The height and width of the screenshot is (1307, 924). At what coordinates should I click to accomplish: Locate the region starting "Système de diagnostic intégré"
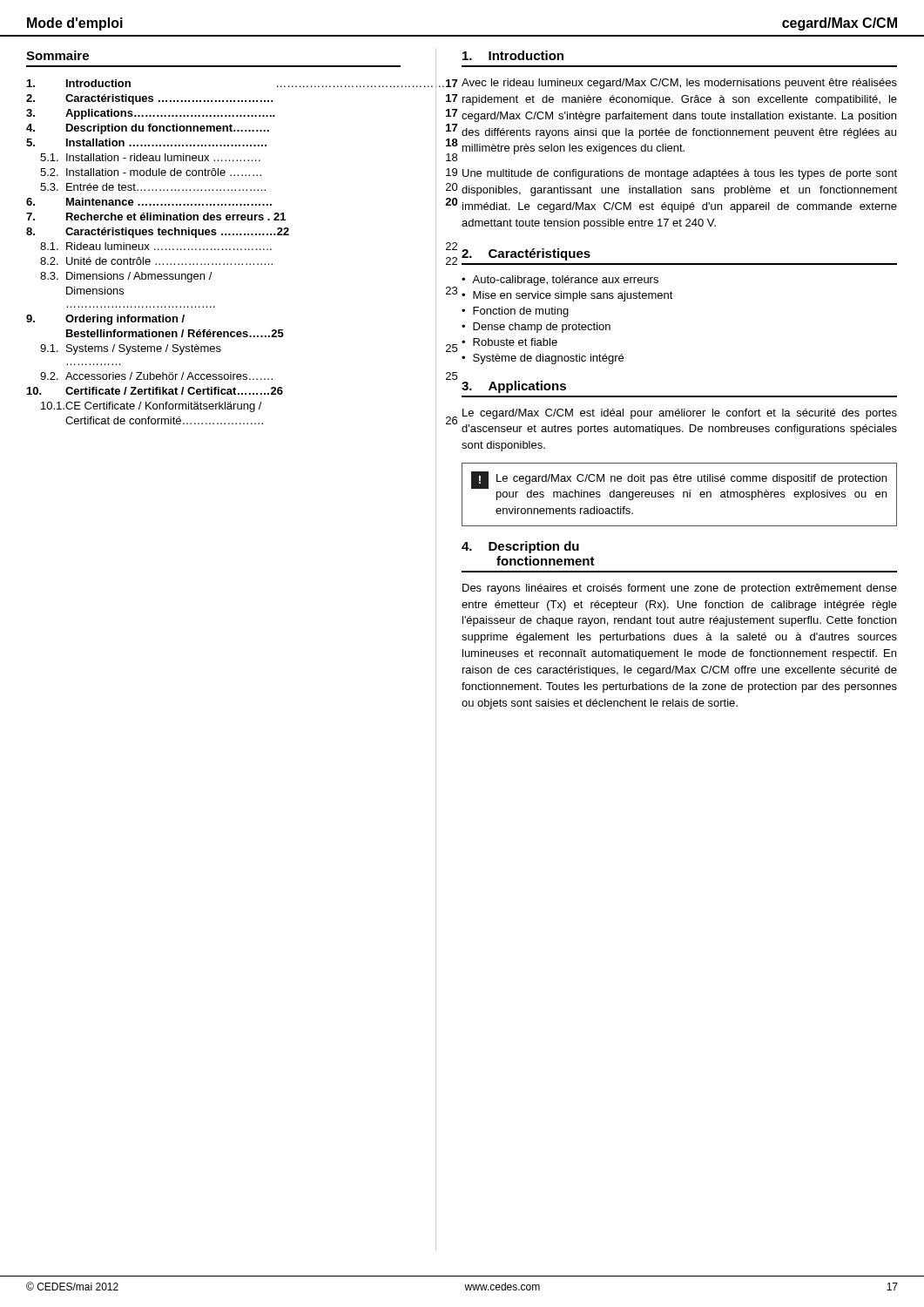(x=548, y=357)
